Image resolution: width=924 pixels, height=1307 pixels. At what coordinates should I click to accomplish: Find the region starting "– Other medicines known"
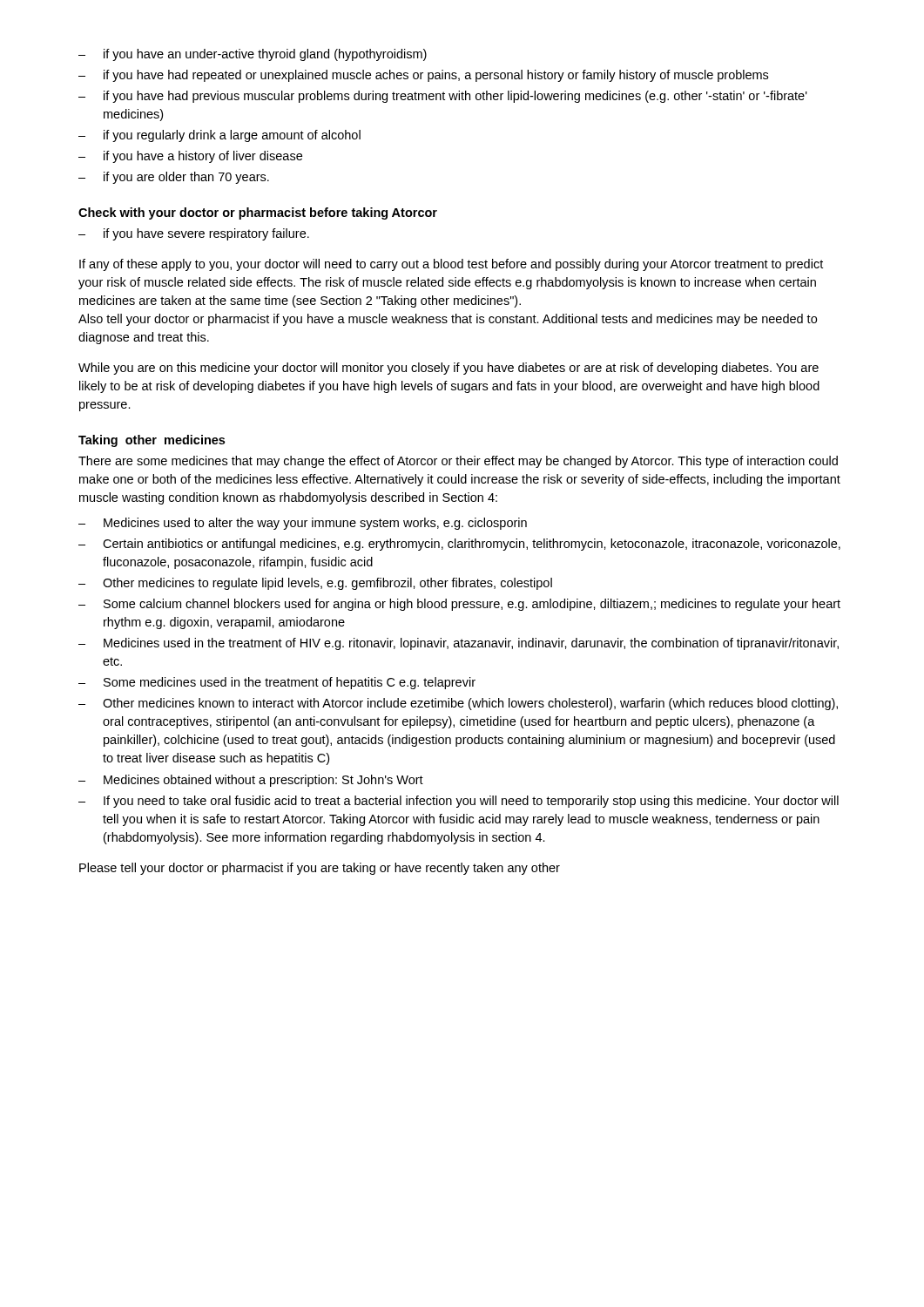[462, 731]
